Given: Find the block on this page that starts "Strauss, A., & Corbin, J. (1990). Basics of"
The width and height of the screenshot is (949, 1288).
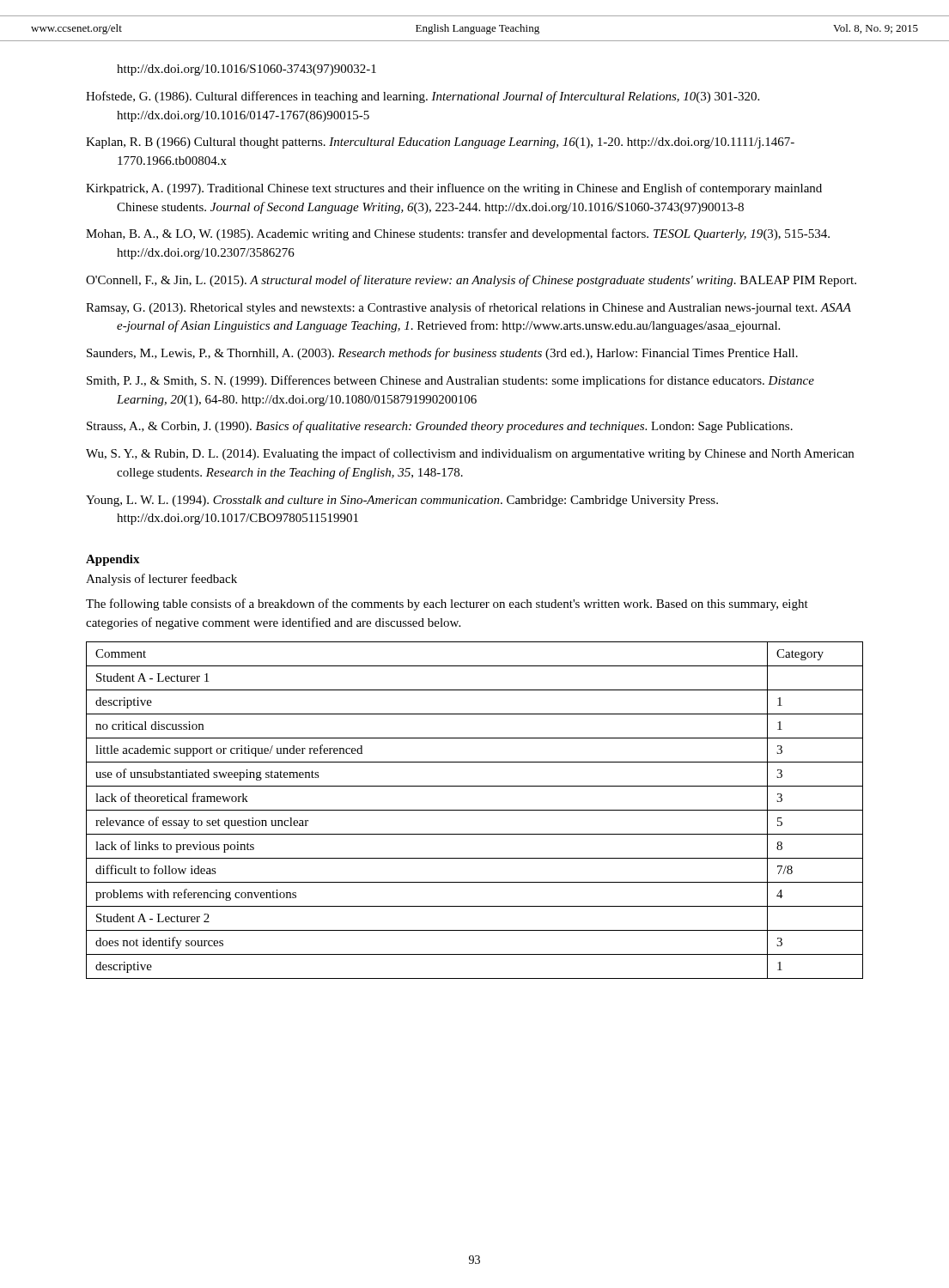Looking at the screenshot, I should (439, 426).
